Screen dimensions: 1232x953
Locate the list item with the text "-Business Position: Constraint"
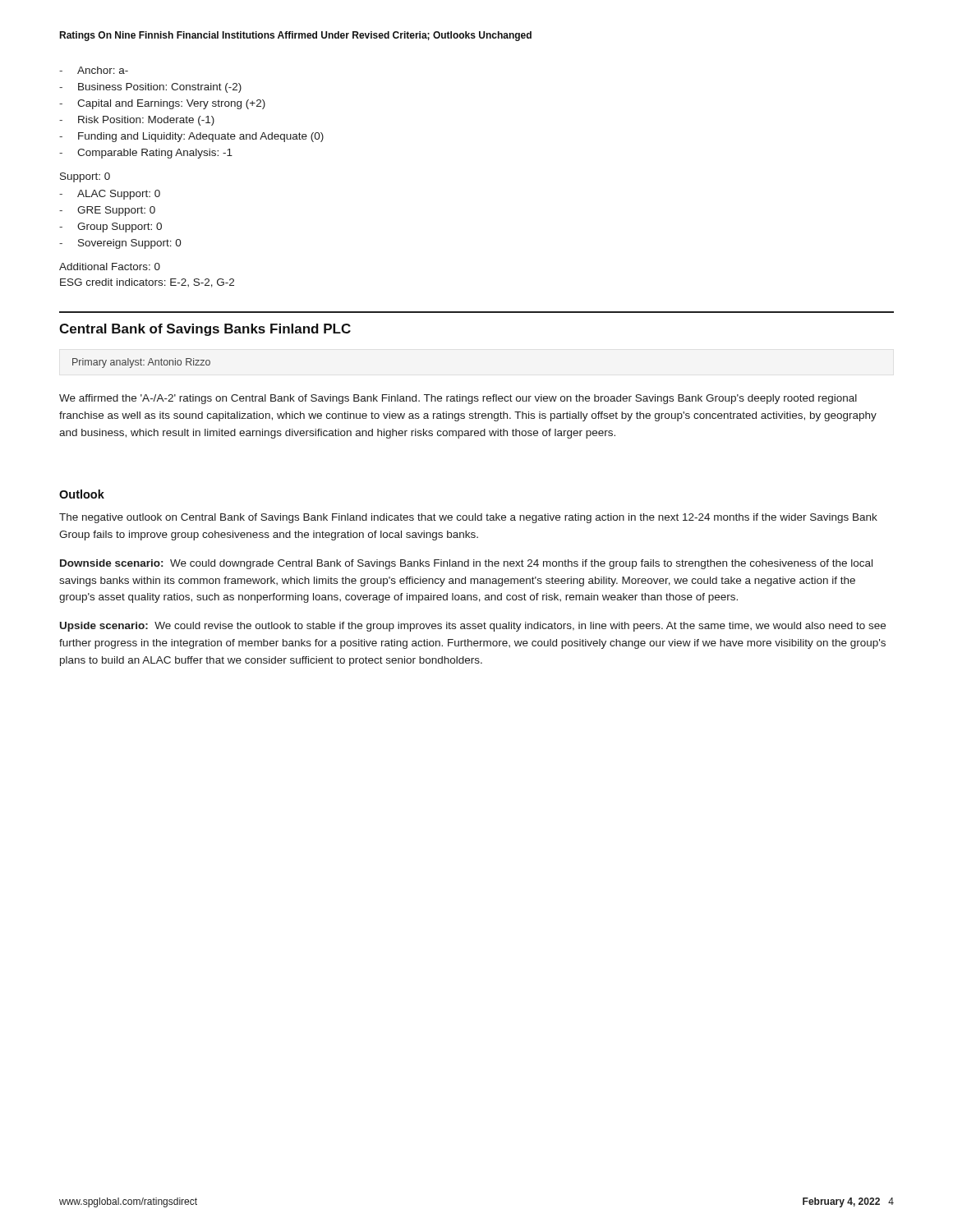click(150, 87)
